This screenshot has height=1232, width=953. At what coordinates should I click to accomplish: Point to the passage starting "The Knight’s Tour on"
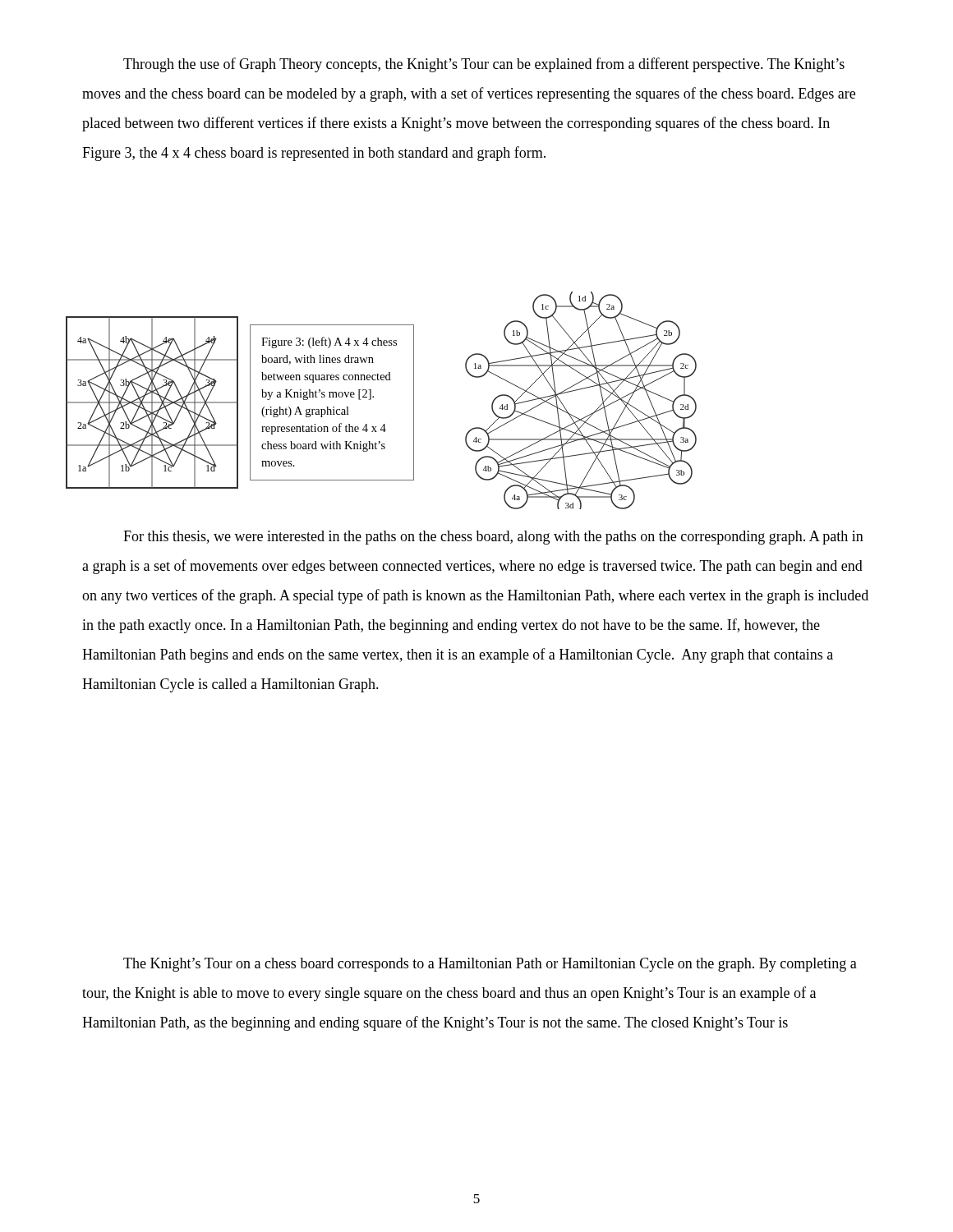469,993
